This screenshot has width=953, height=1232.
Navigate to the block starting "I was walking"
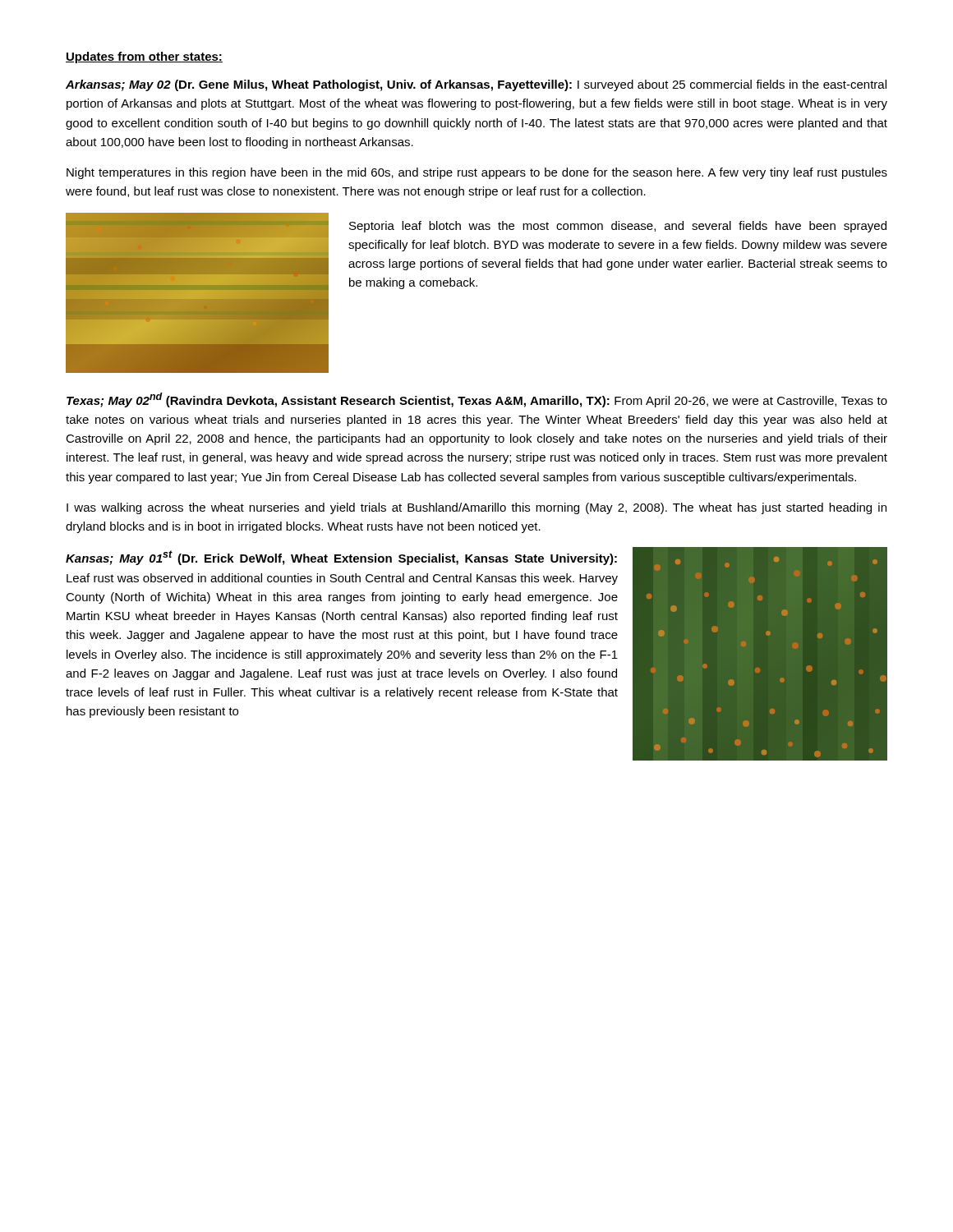(476, 517)
